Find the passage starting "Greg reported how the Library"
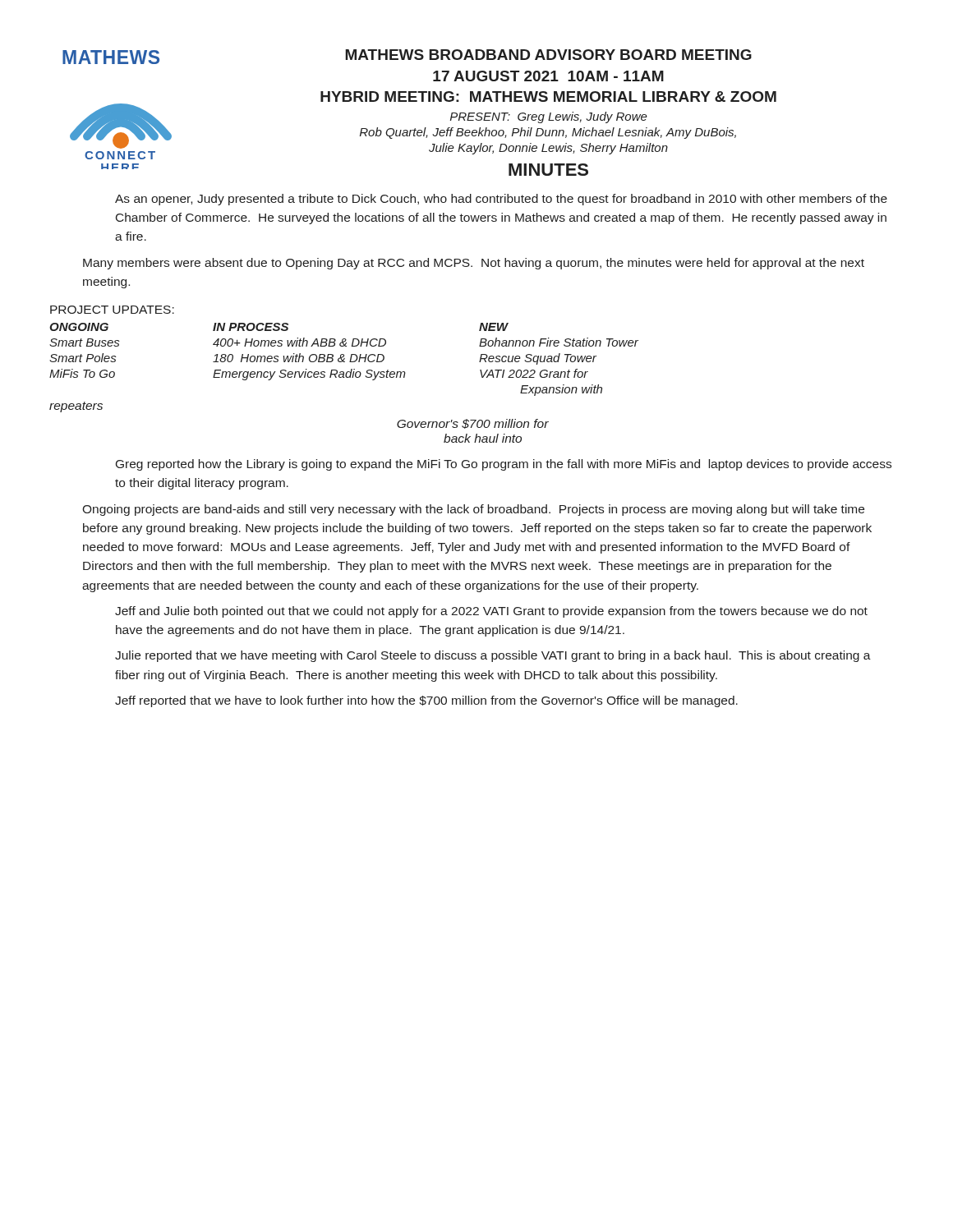Viewport: 953px width, 1232px height. (505, 473)
